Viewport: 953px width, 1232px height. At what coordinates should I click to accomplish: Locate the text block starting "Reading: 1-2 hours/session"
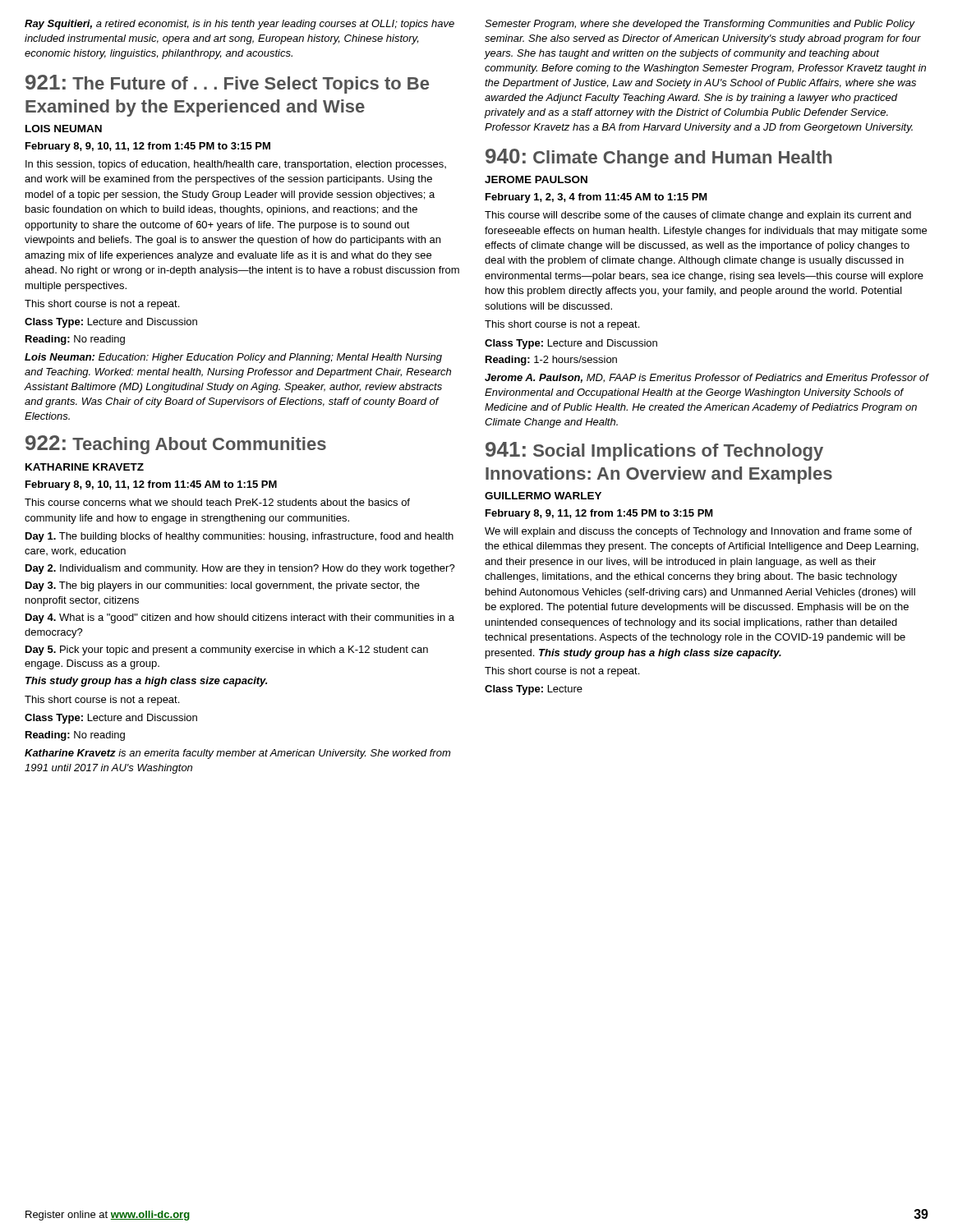coord(551,359)
